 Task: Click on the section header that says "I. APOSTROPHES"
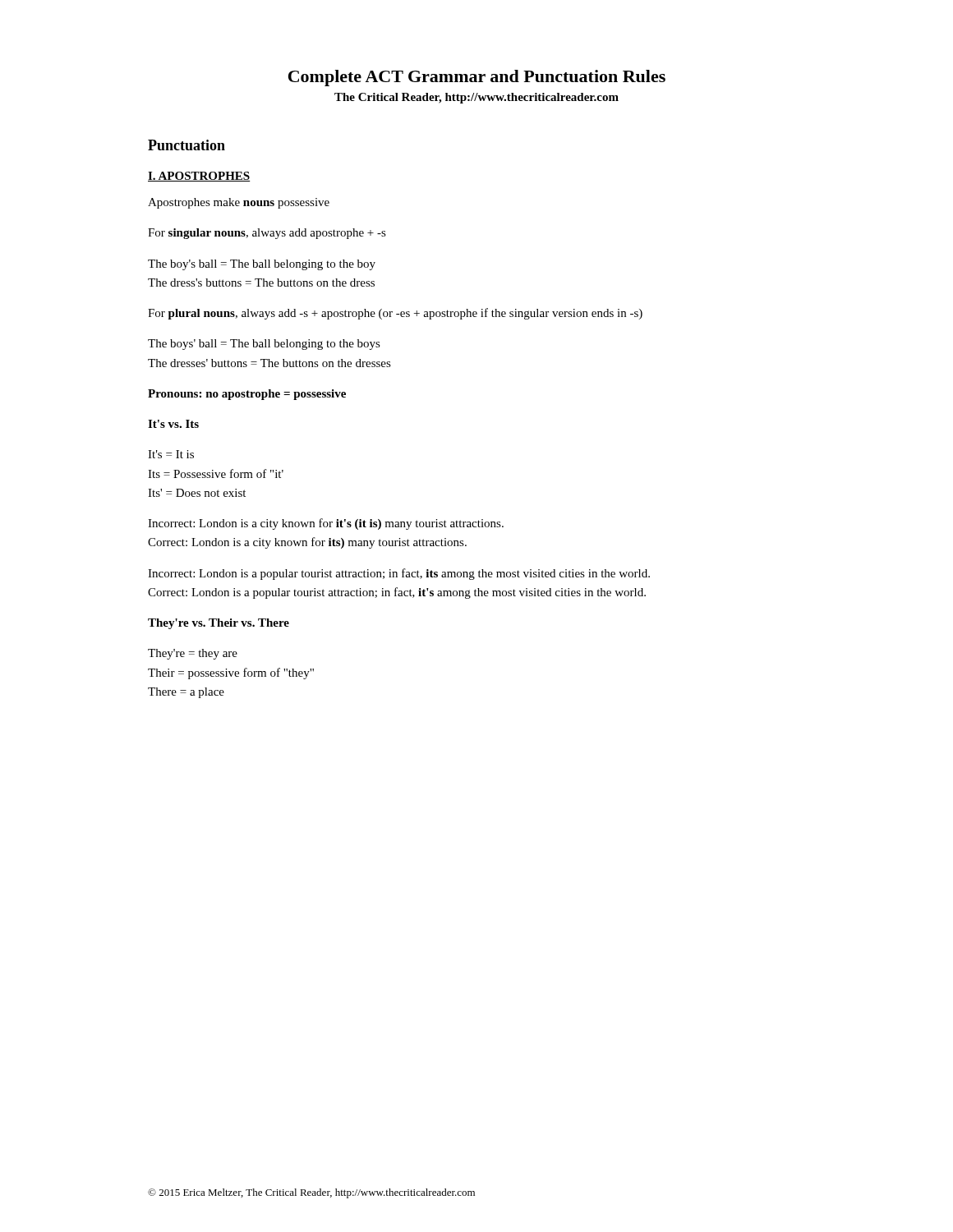[199, 176]
